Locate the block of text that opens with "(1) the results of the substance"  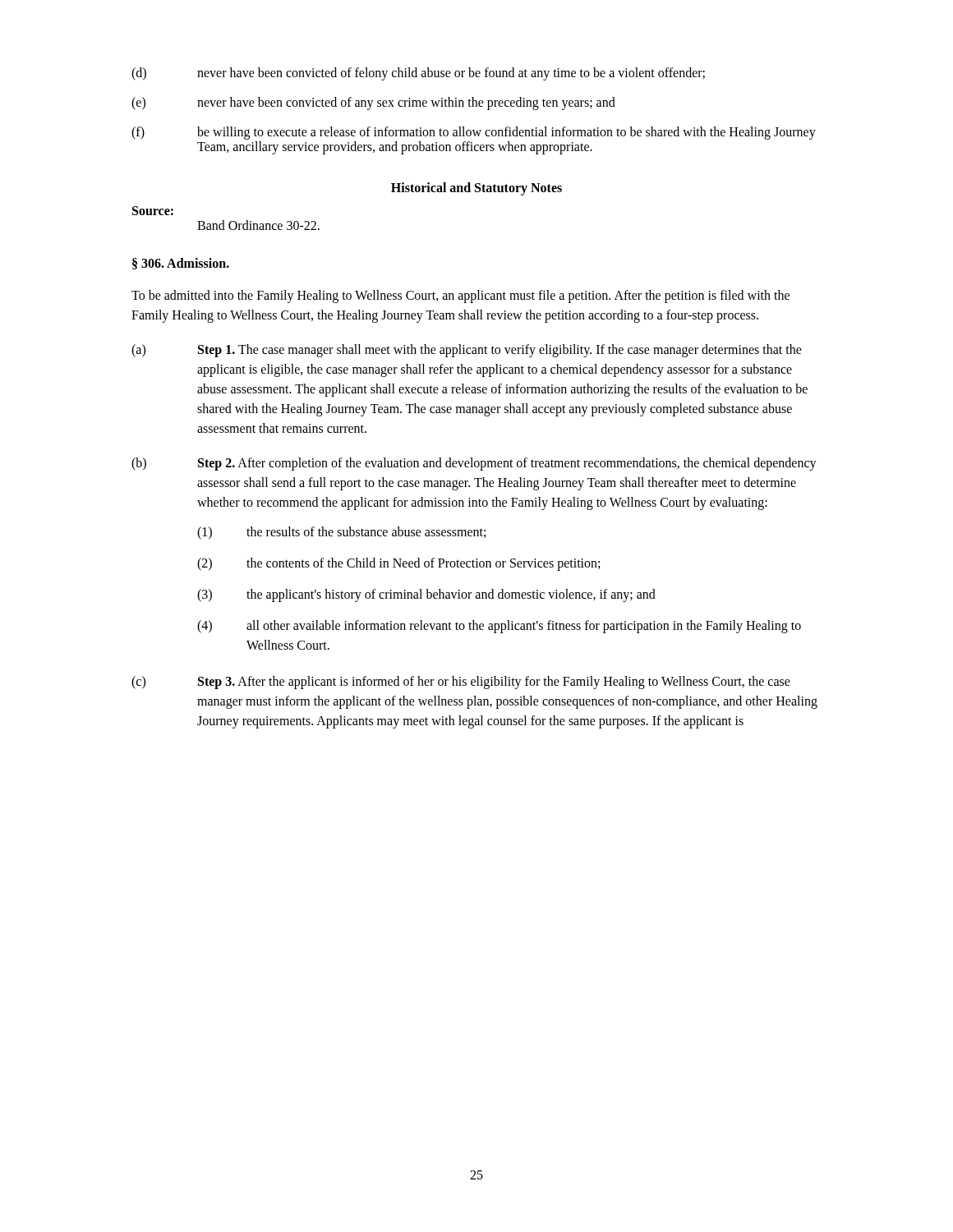[x=341, y=533]
